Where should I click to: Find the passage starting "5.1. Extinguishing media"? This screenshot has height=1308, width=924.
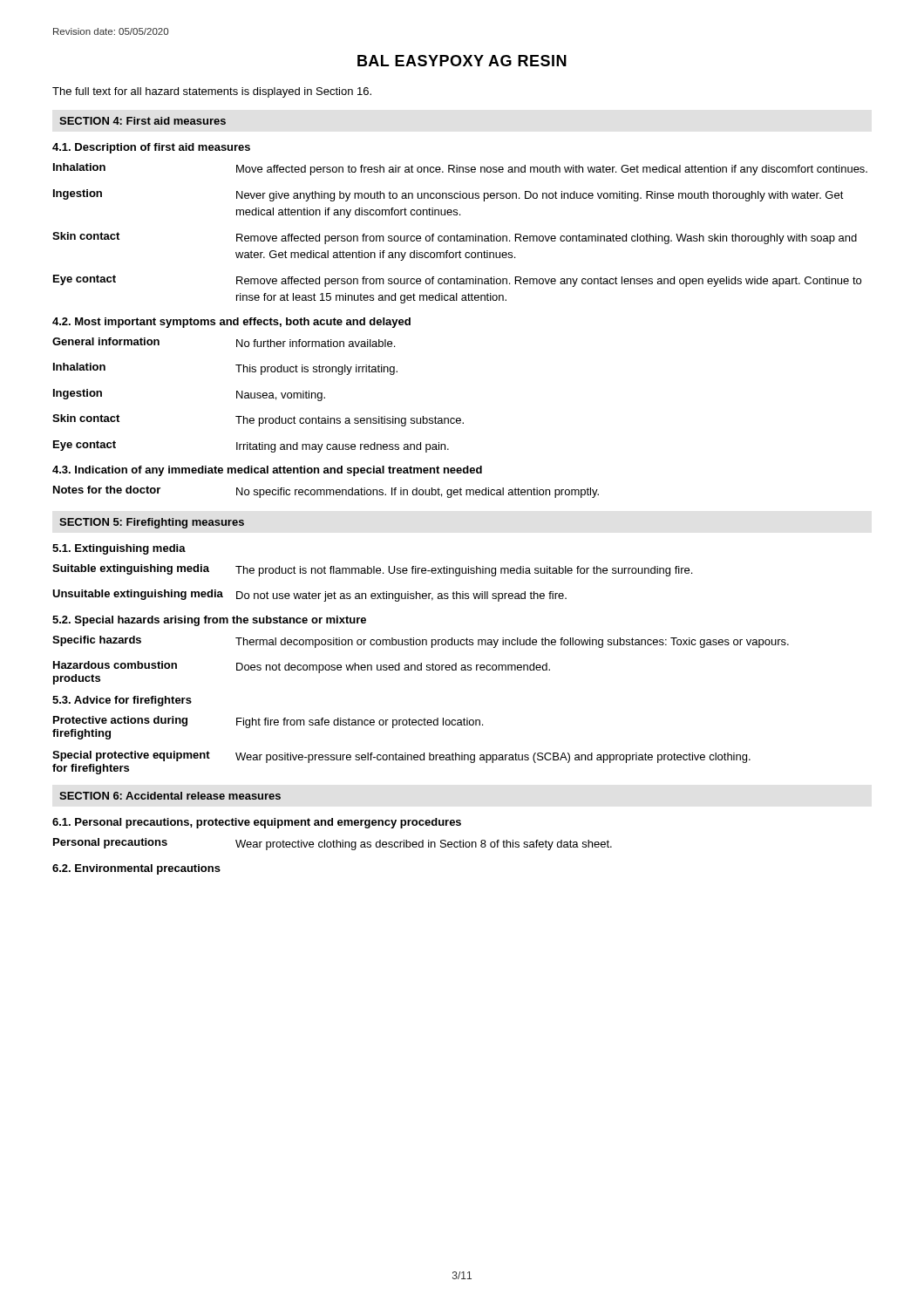click(x=119, y=548)
